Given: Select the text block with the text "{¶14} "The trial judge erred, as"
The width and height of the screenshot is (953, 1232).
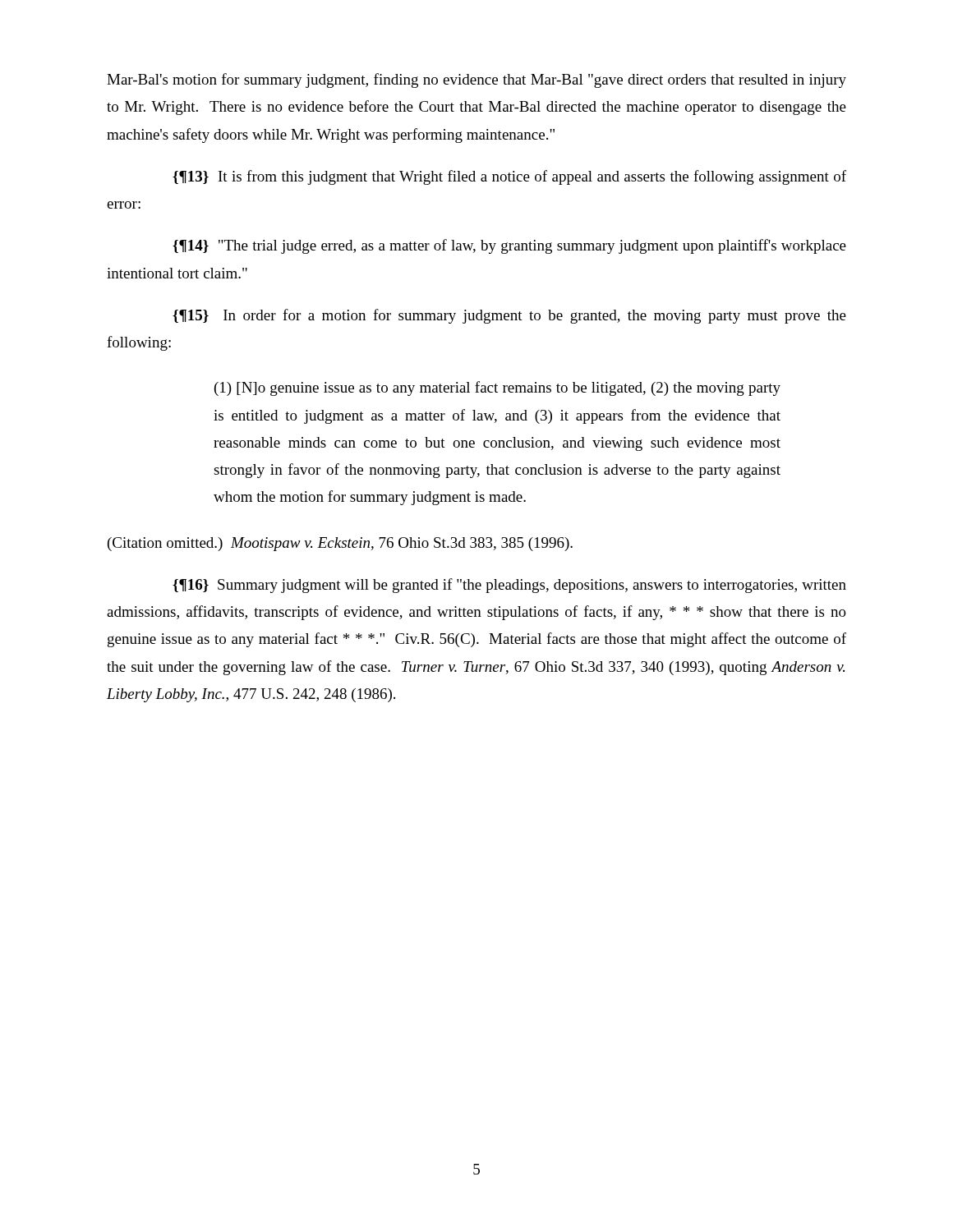Looking at the screenshot, I should click(476, 259).
